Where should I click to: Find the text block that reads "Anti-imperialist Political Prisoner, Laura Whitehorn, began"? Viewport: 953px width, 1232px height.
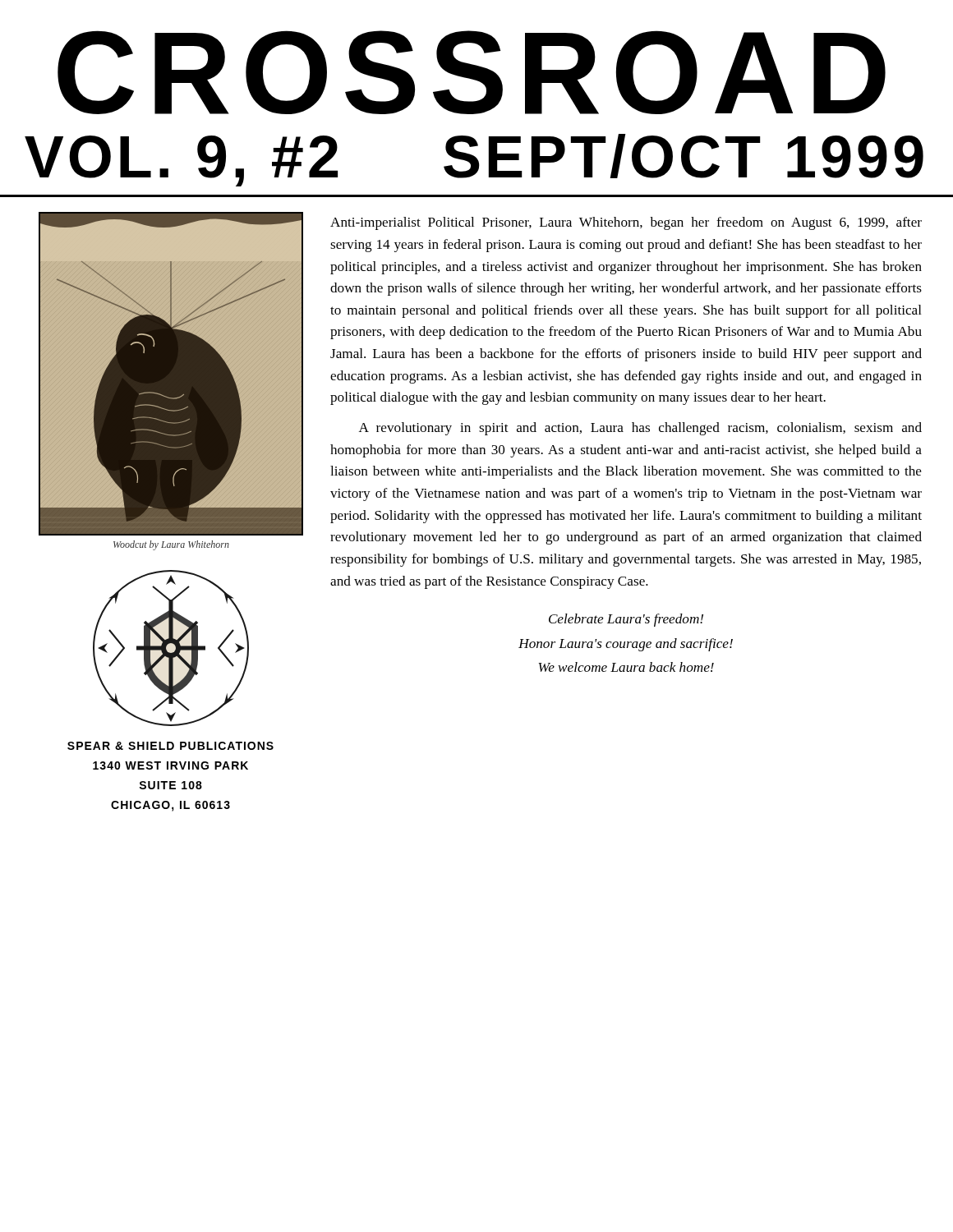(x=626, y=402)
